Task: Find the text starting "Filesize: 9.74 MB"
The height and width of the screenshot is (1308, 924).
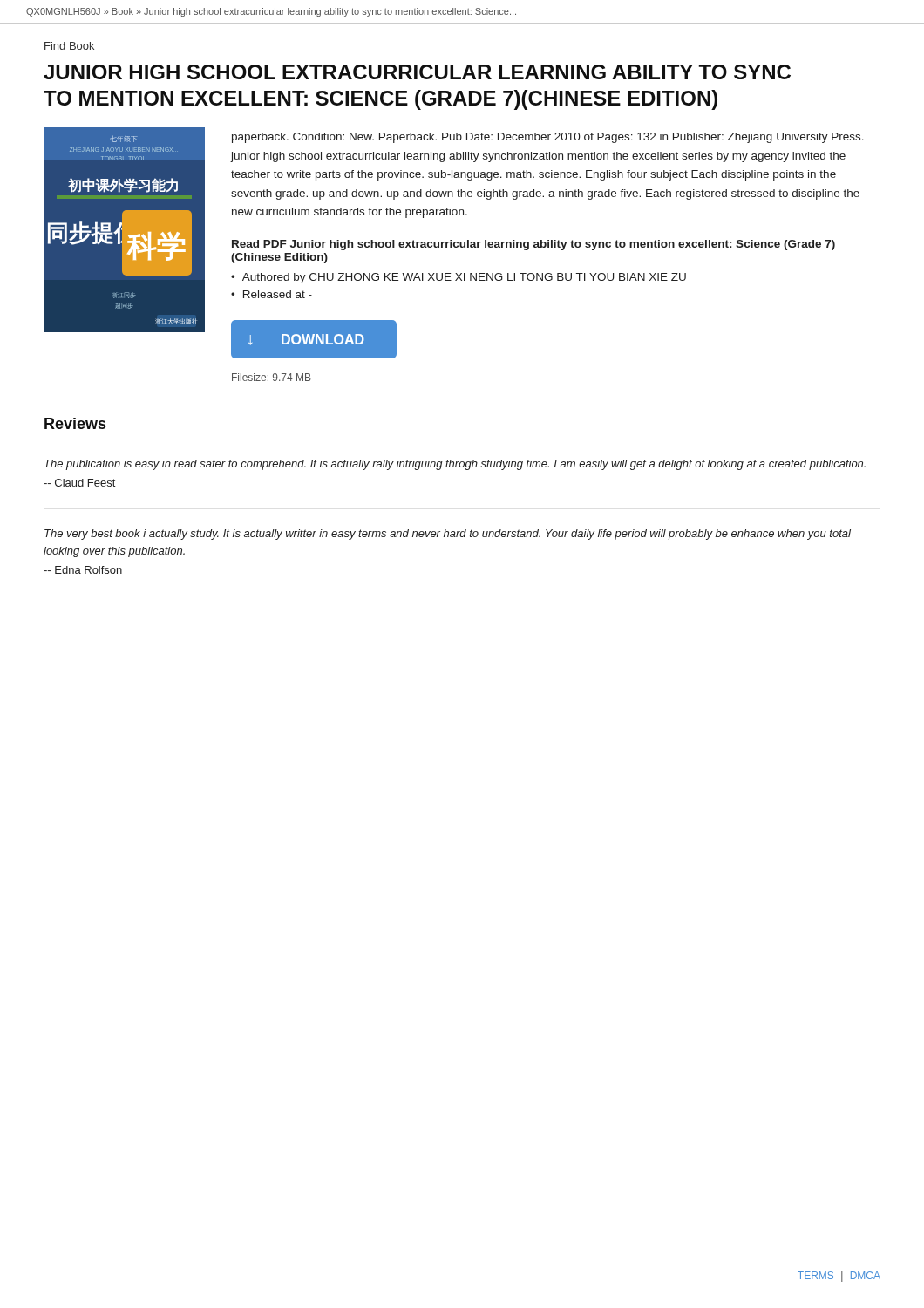Action: (271, 378)
